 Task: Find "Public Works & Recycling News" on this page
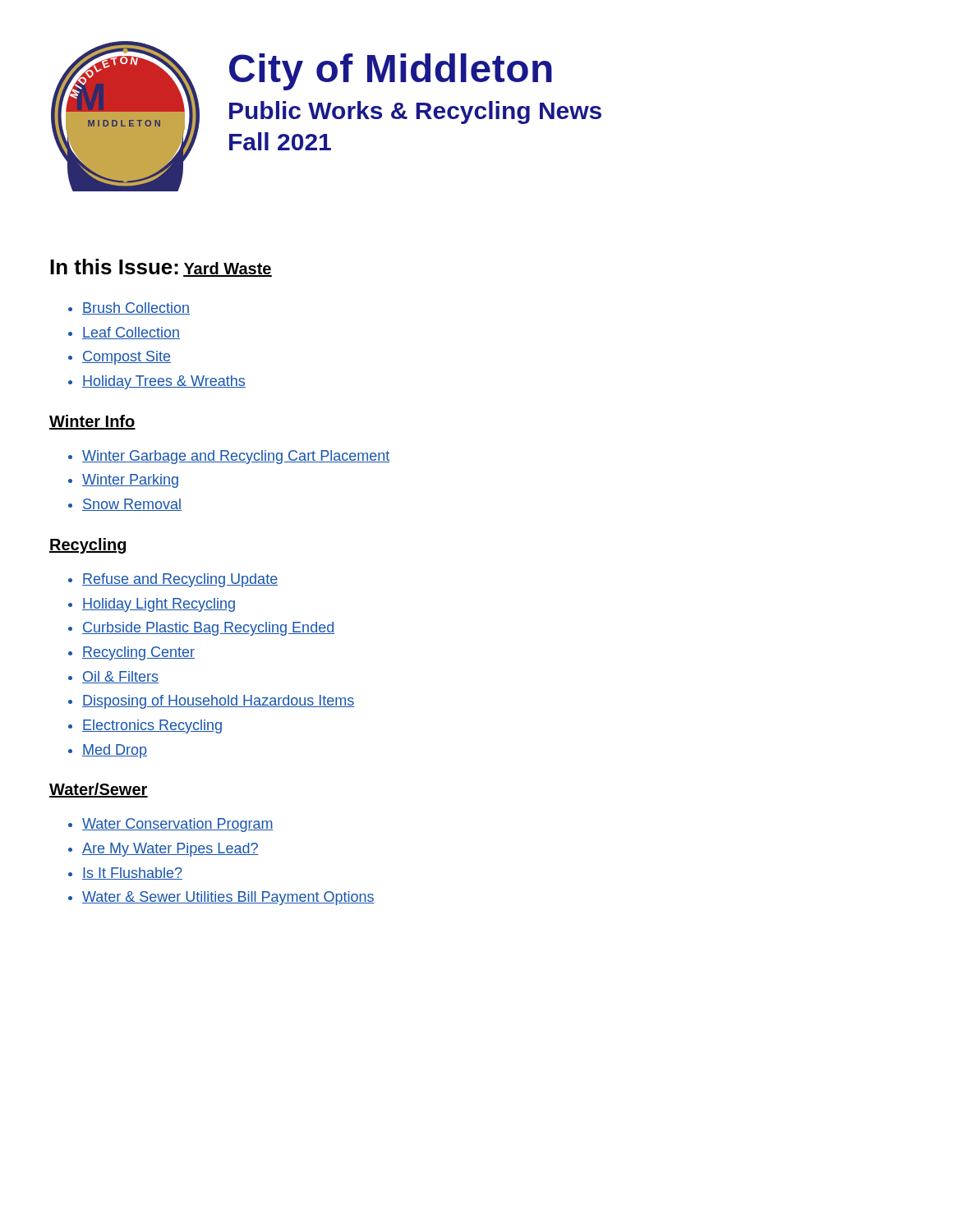415,110
